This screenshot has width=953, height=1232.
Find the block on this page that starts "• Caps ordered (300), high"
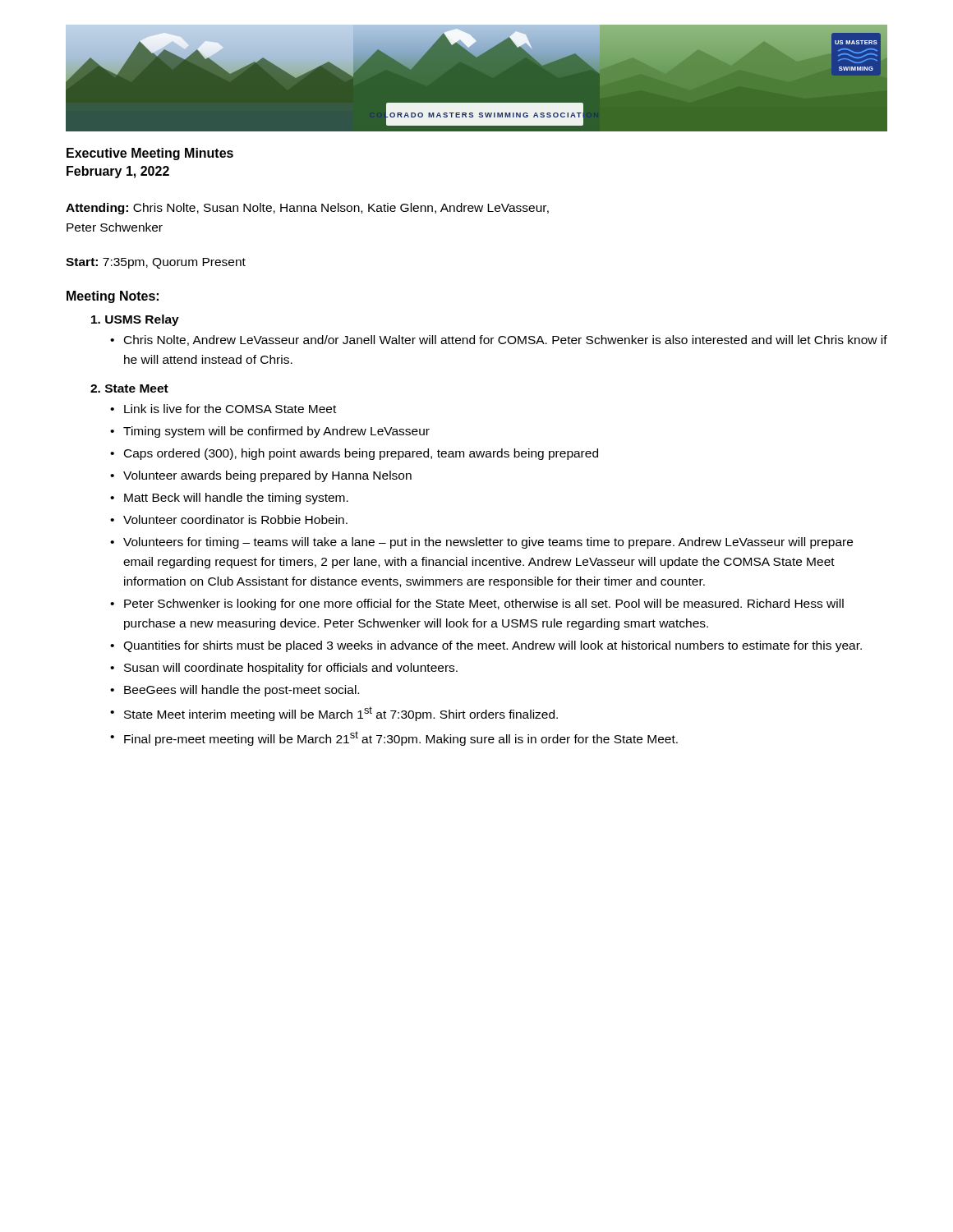[x=361, y=453]
